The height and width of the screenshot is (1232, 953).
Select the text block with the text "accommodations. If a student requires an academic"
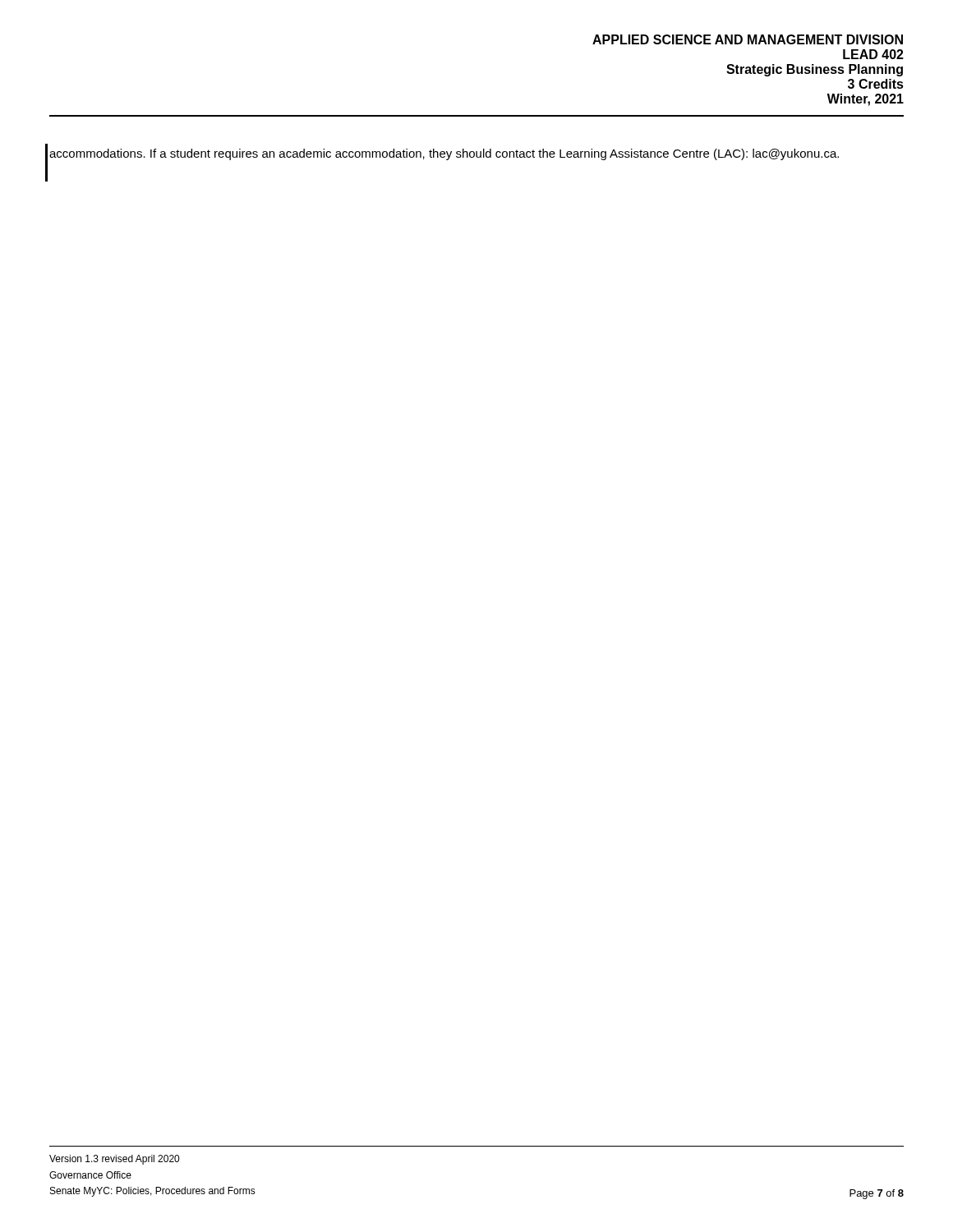(445, 153)
